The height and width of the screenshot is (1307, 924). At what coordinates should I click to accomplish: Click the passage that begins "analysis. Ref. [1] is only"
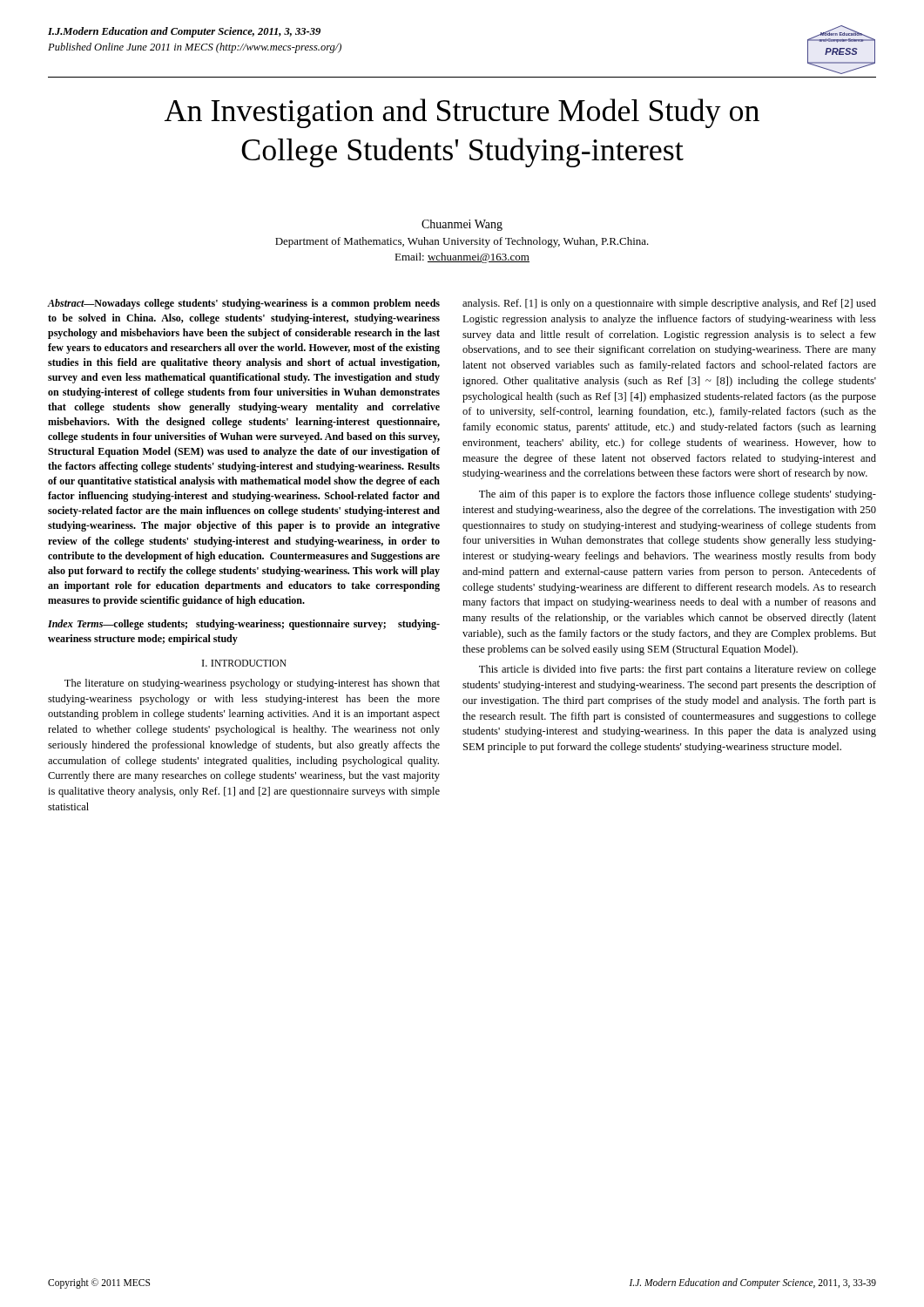(669, 526)
